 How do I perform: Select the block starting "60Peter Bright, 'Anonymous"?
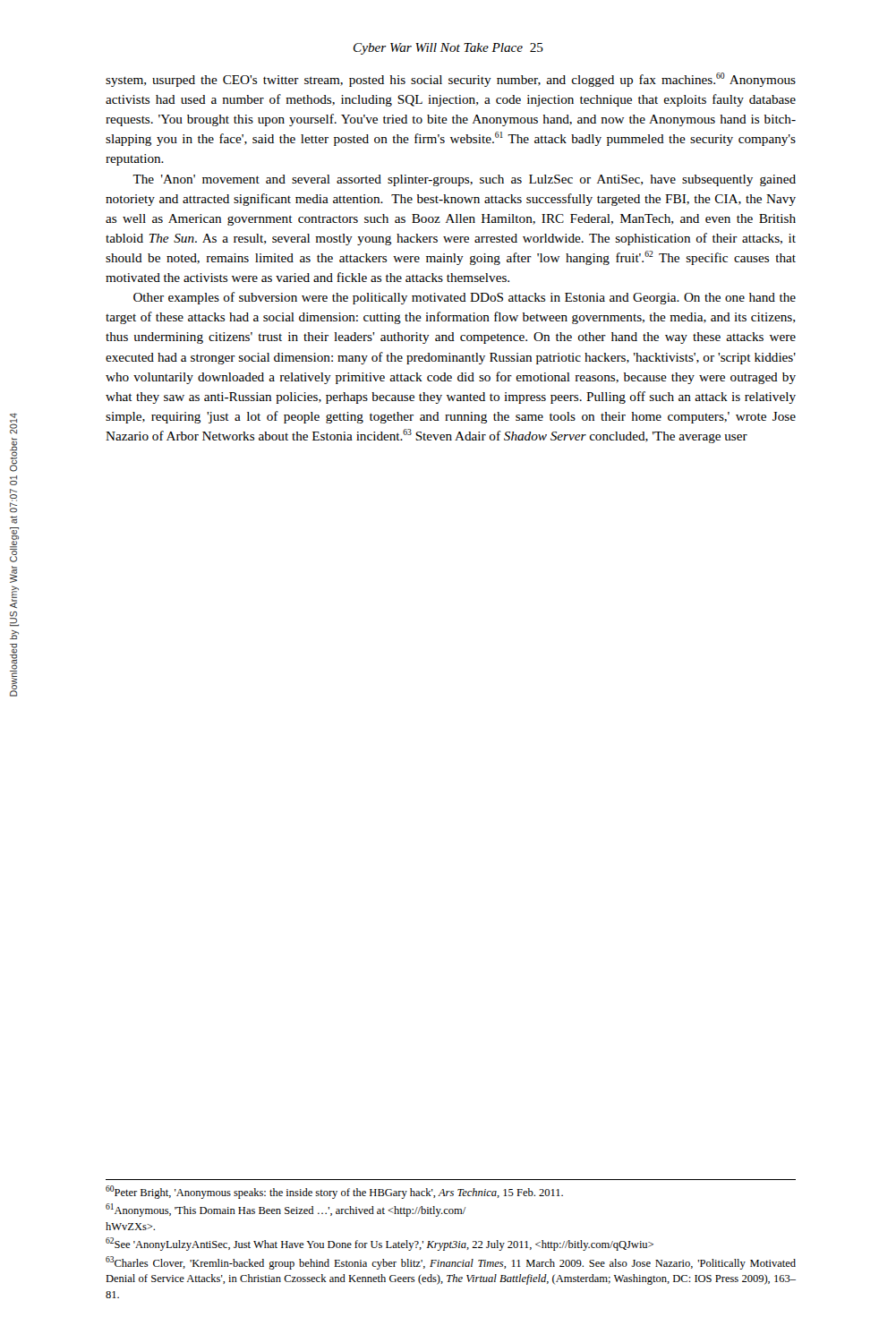[335, 1192]
